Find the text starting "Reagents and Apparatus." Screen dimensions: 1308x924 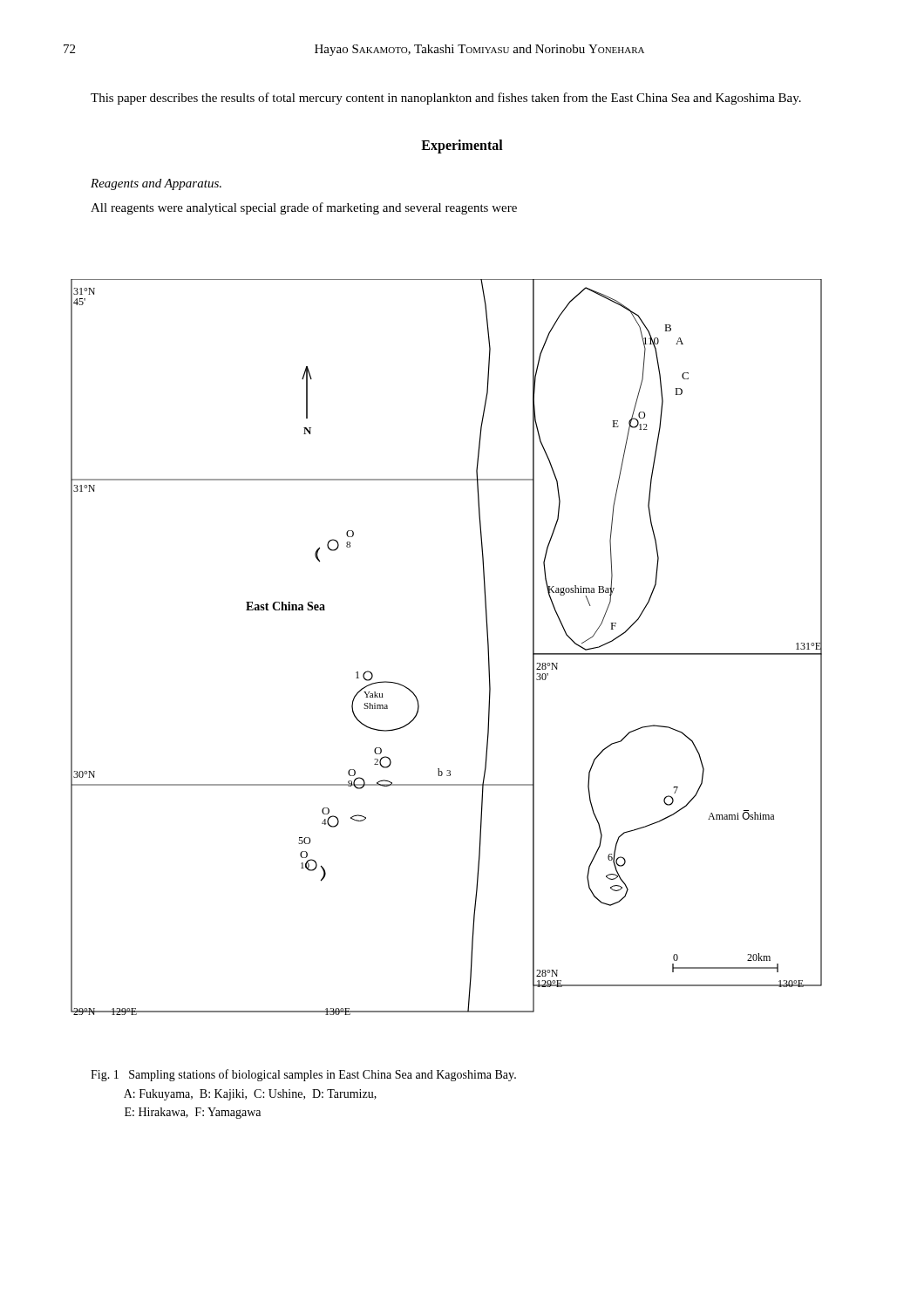156,183
